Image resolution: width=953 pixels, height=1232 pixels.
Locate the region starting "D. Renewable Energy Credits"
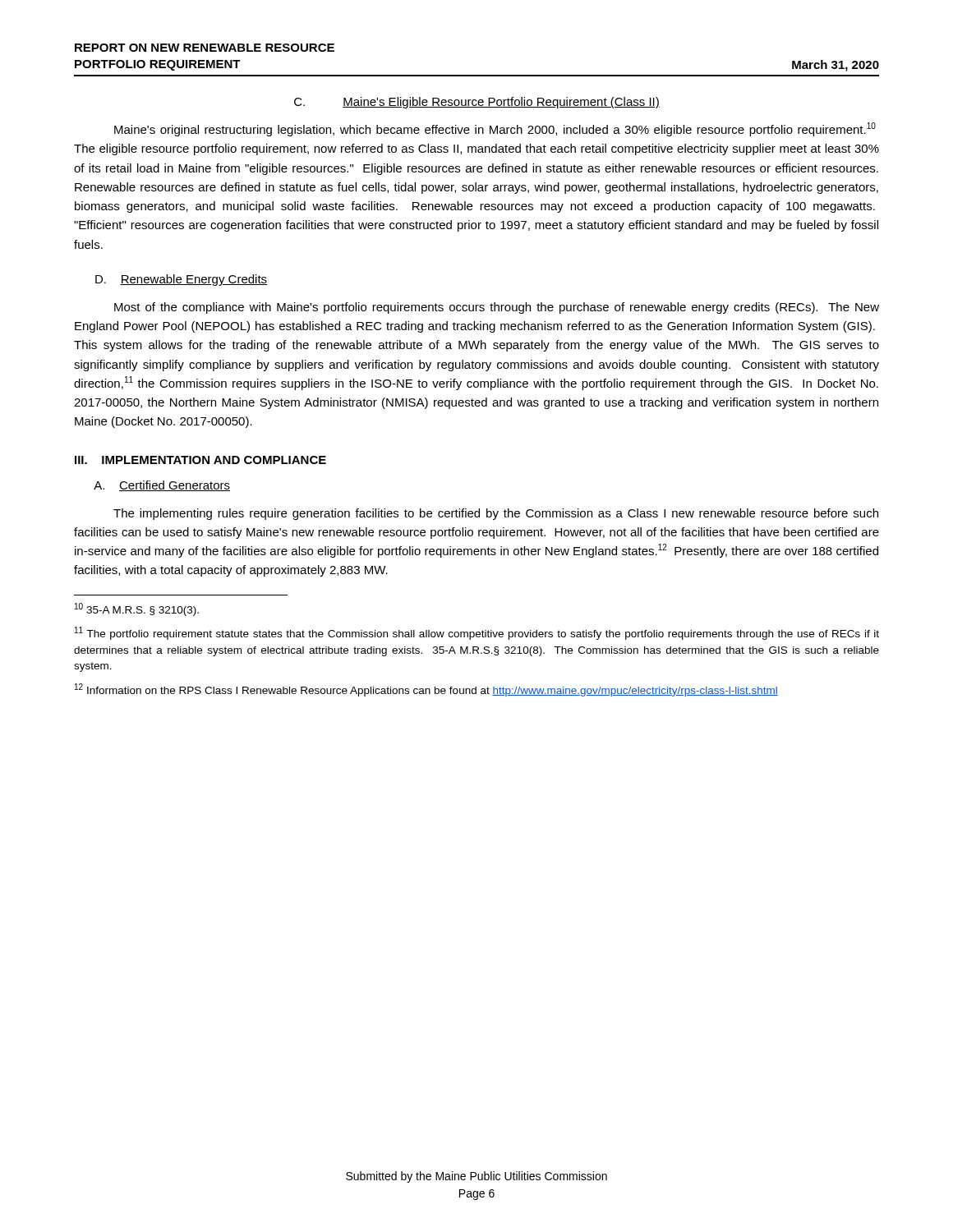click(x=171, y=279)
